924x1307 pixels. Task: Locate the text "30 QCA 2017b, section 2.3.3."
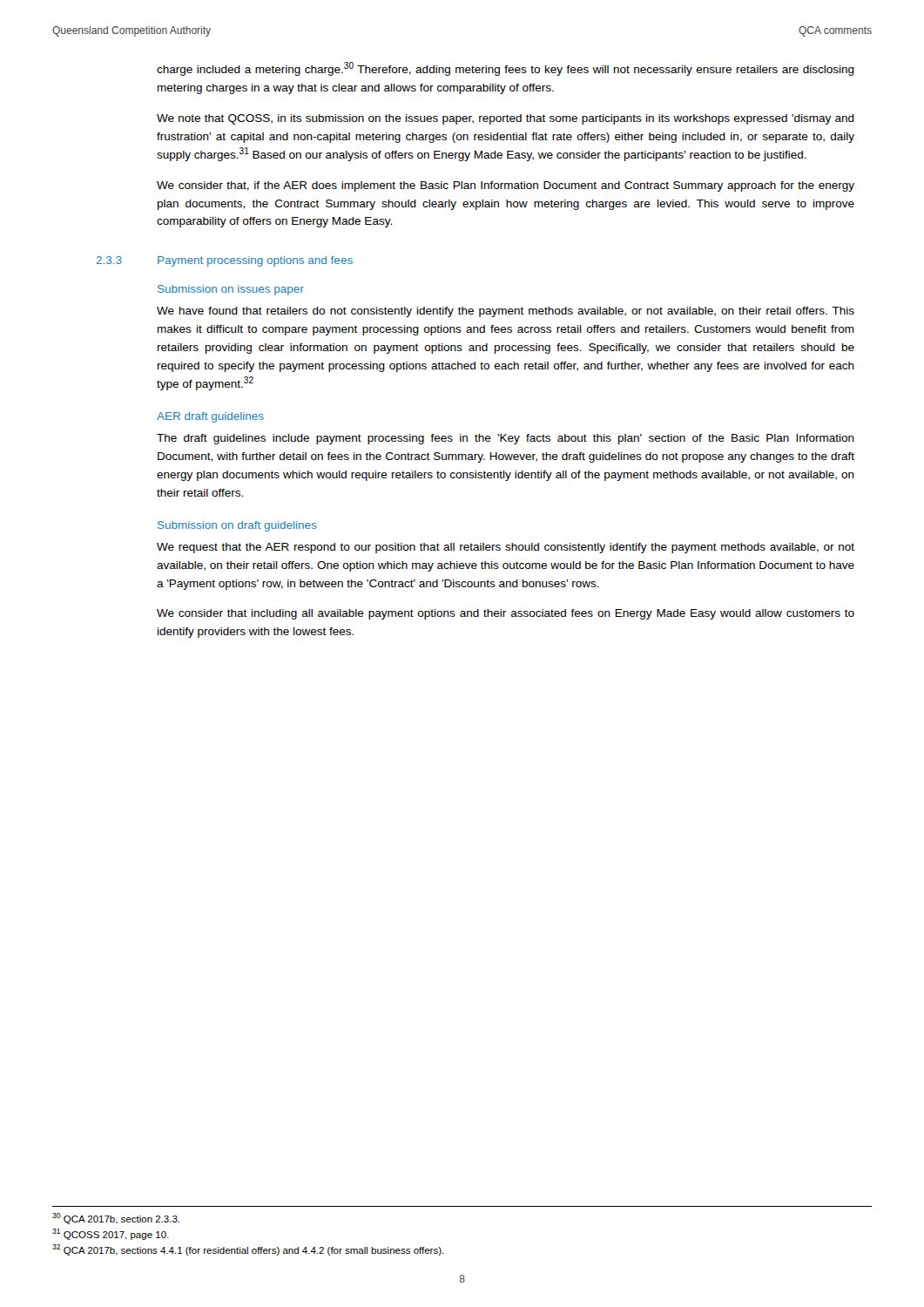pos(116,1218)
